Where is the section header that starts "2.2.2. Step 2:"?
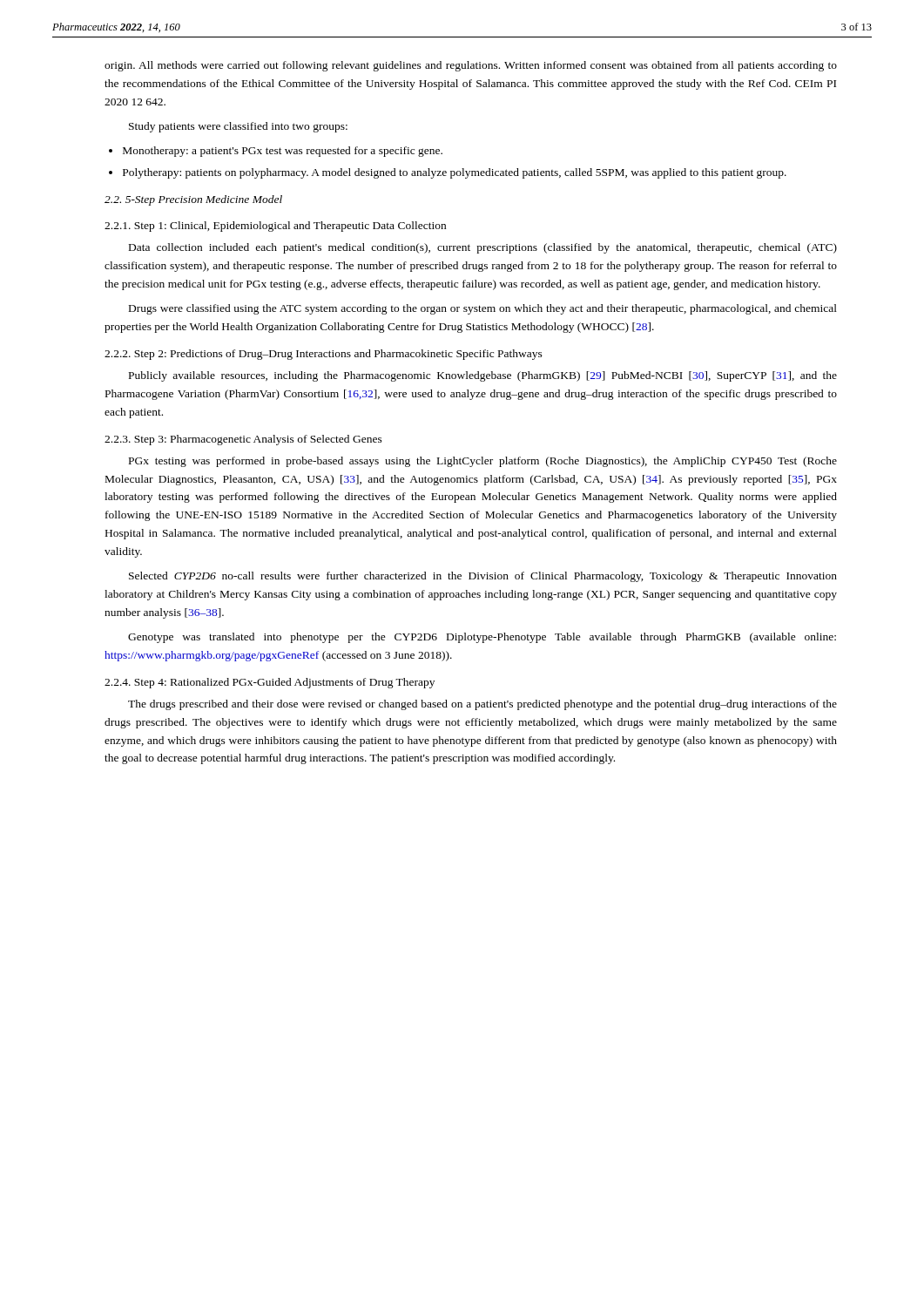Screen dimensions: 1307x924 point(471,354)
